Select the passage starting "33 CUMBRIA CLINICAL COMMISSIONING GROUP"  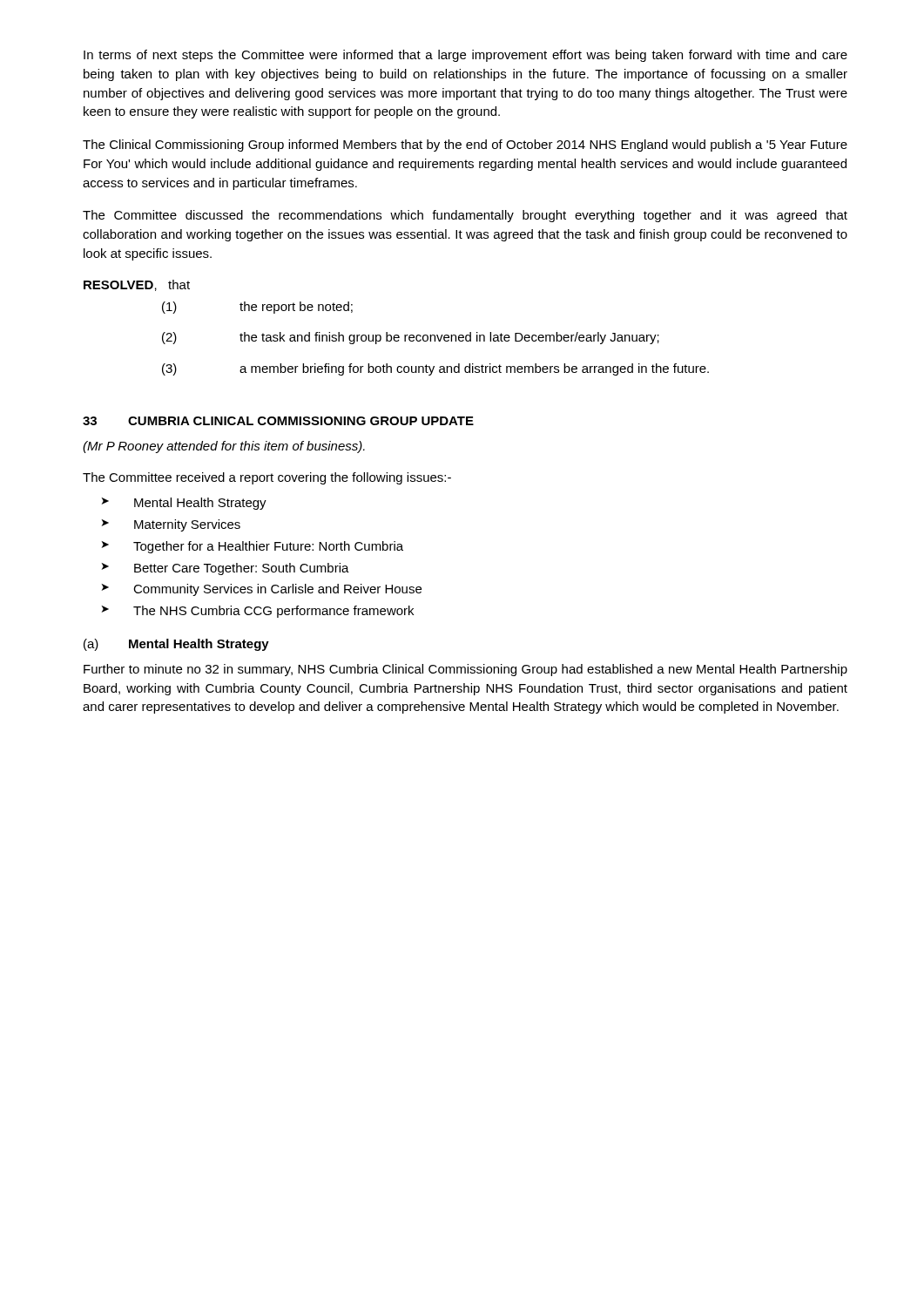point(465,420)
